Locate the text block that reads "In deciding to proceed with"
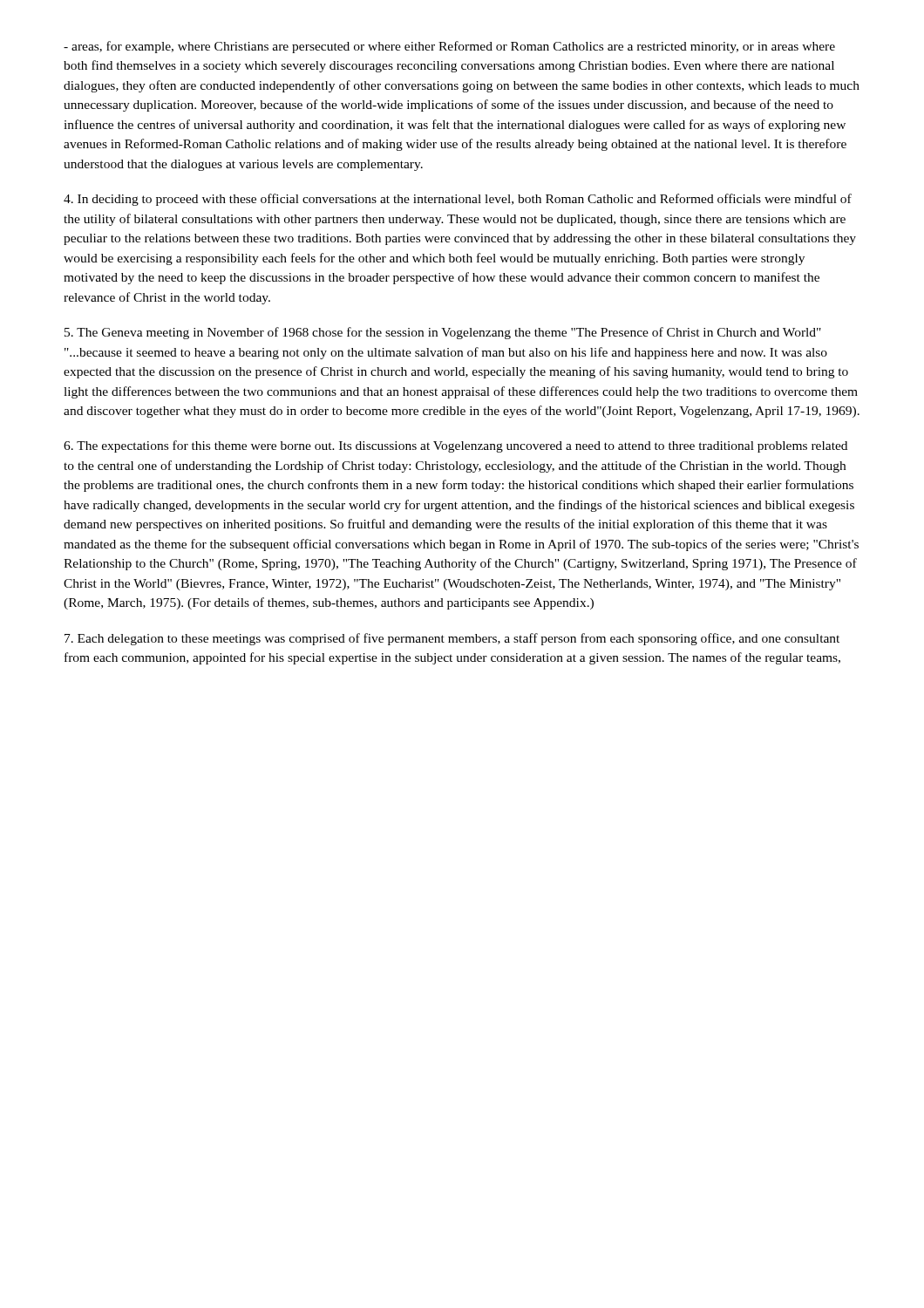 click(x=460, y=248)
